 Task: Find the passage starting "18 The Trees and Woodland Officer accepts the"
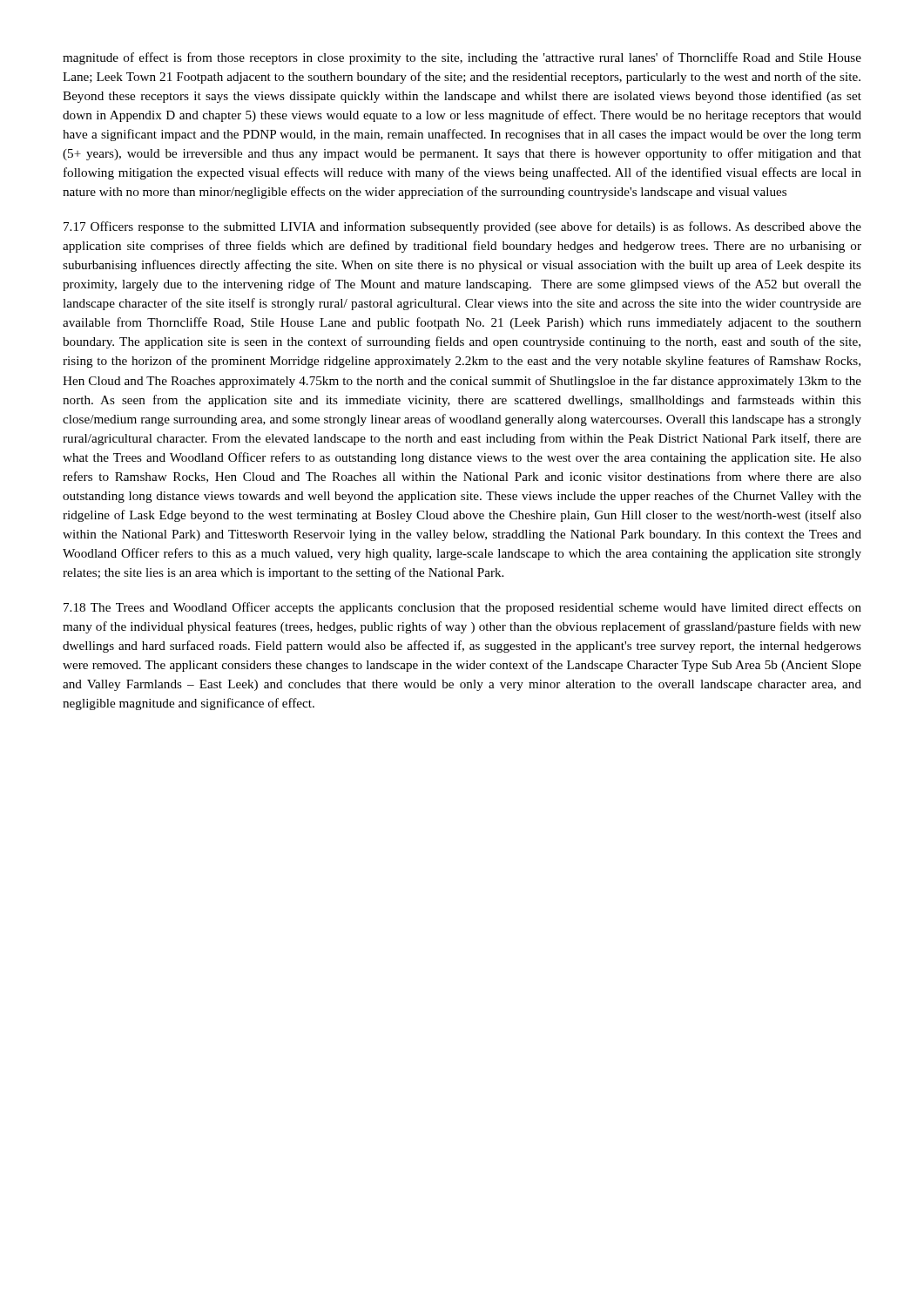(x=462, y=655)
